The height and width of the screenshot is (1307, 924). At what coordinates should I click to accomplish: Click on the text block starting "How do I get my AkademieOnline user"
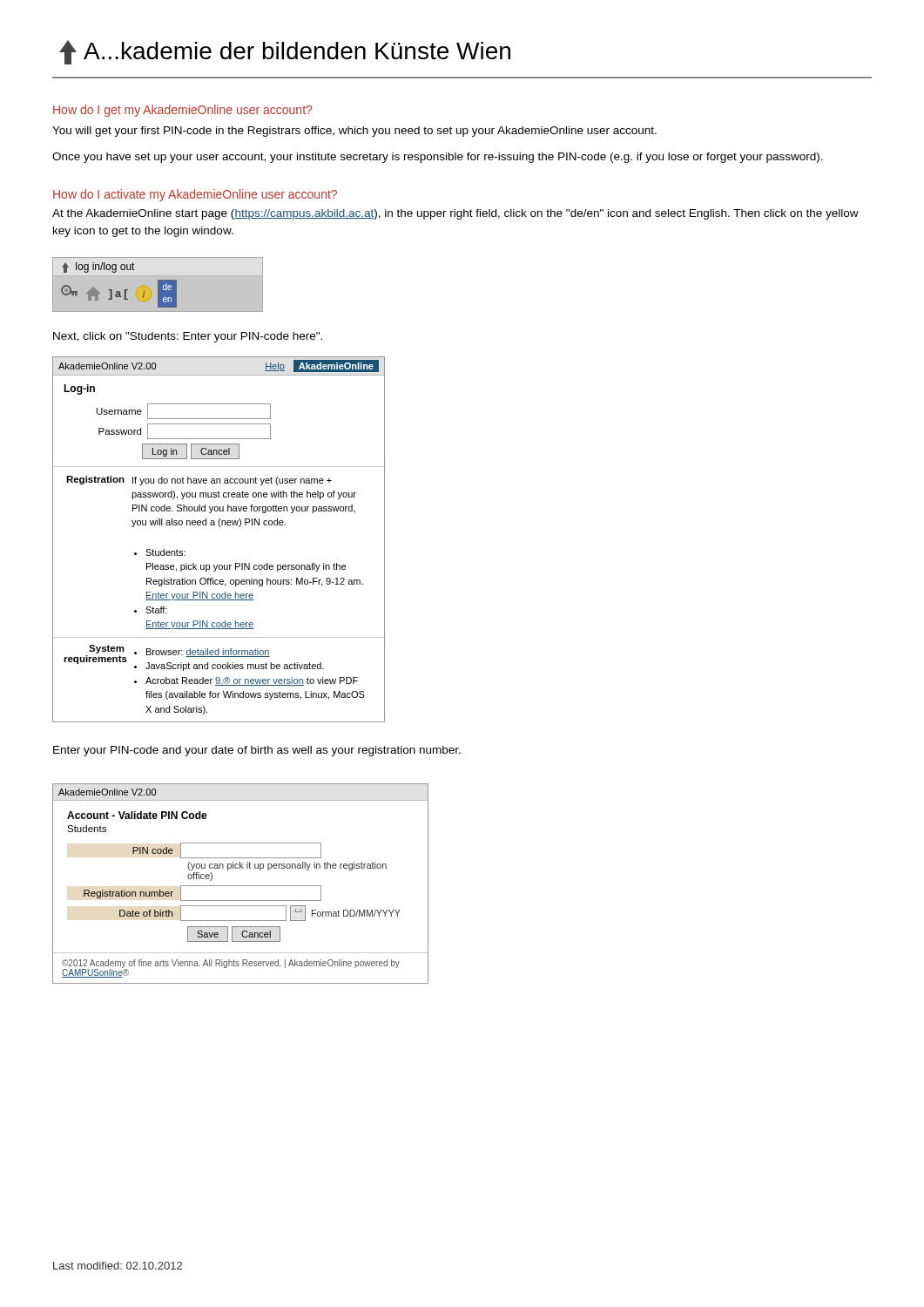[182, 111]
